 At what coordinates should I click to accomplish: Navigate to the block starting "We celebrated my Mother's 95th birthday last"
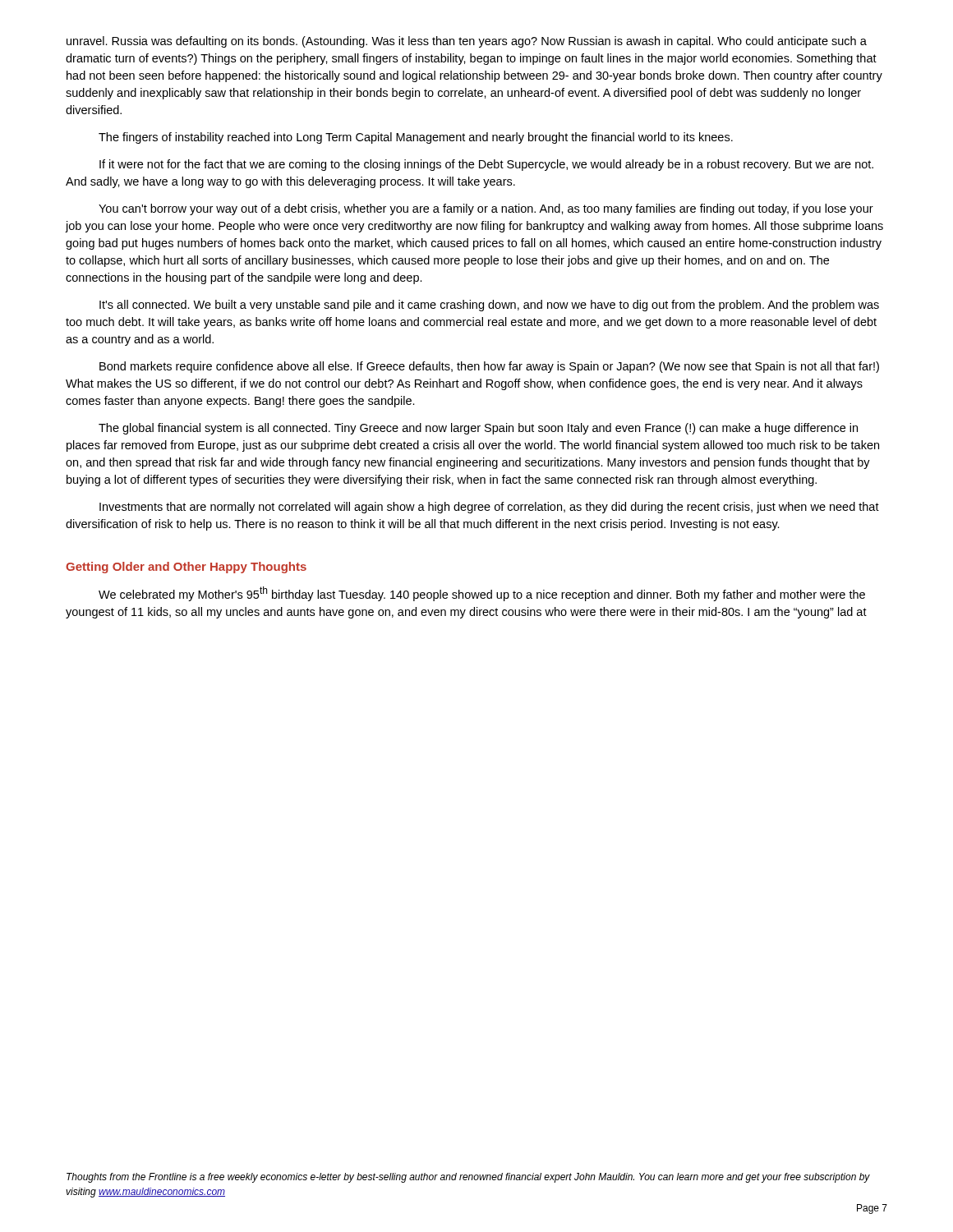476,603
